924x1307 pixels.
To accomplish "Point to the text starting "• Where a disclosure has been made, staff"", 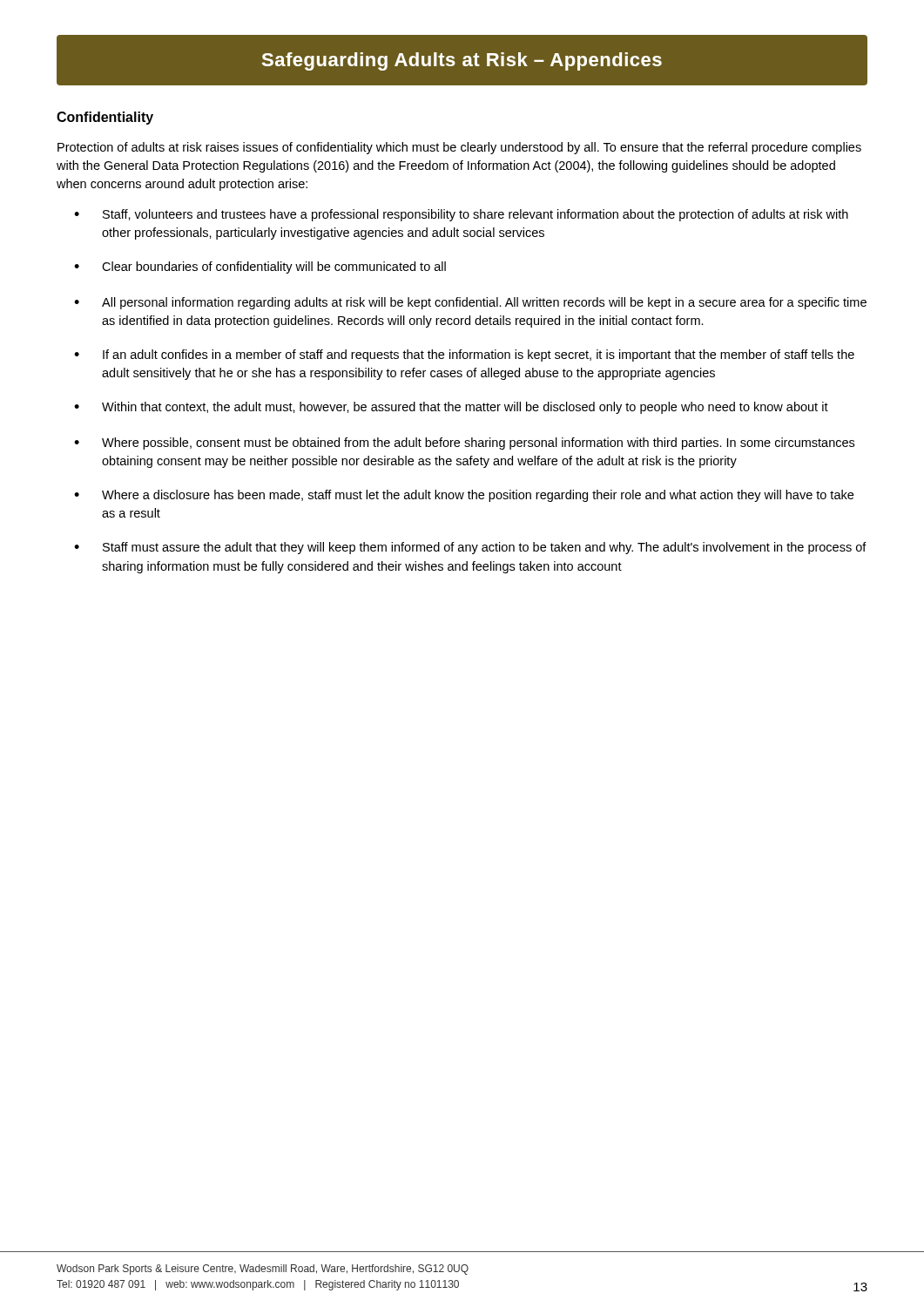I will (x=462, y=505).
